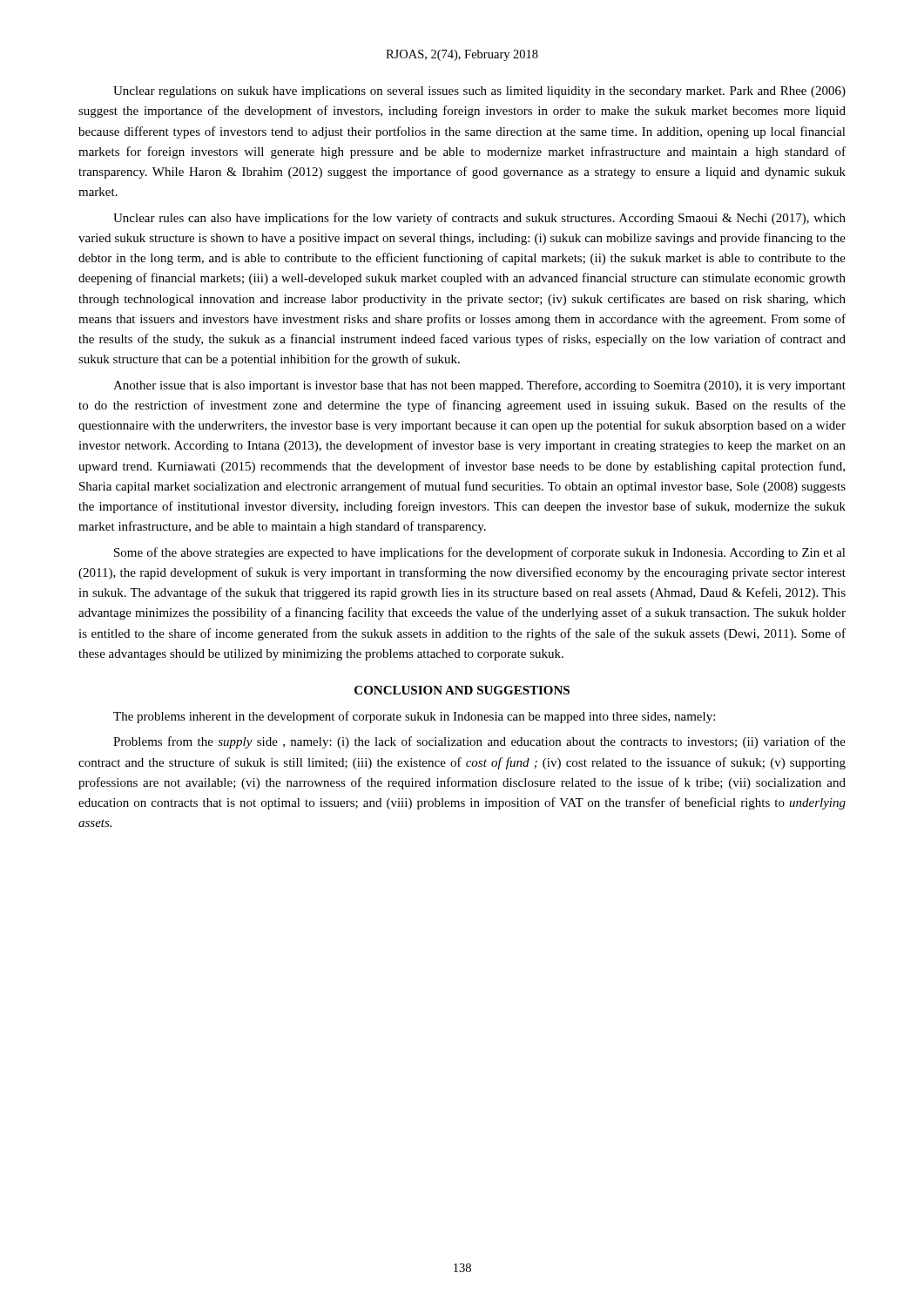Where is the passage that starts "Unclear regulations on sukuk"?
Image resolution: width=924 pixels, height=1307 pixels.
[x=462, y=372]
